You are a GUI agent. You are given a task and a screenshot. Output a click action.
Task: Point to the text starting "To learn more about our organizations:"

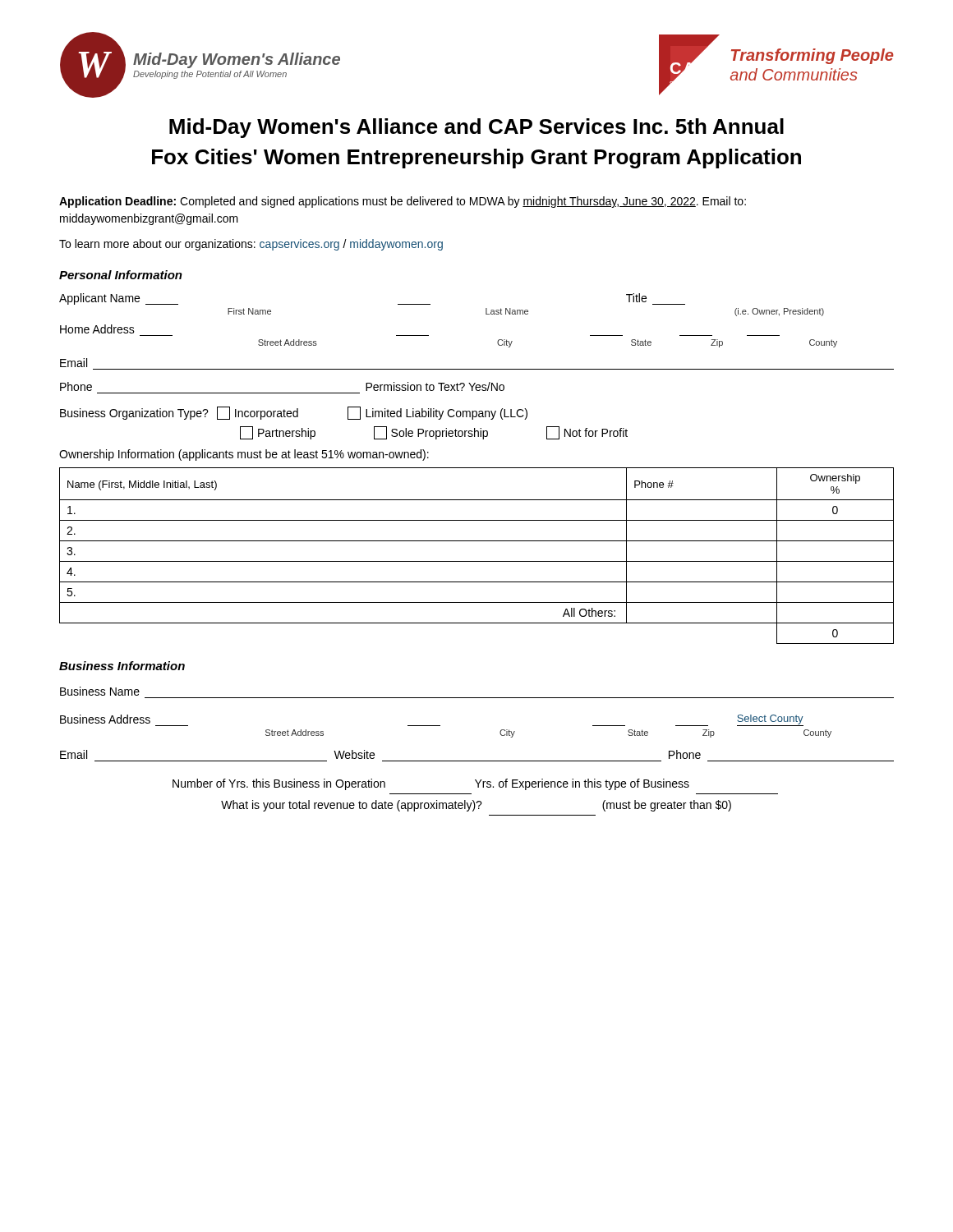click(x=251, y=244)
